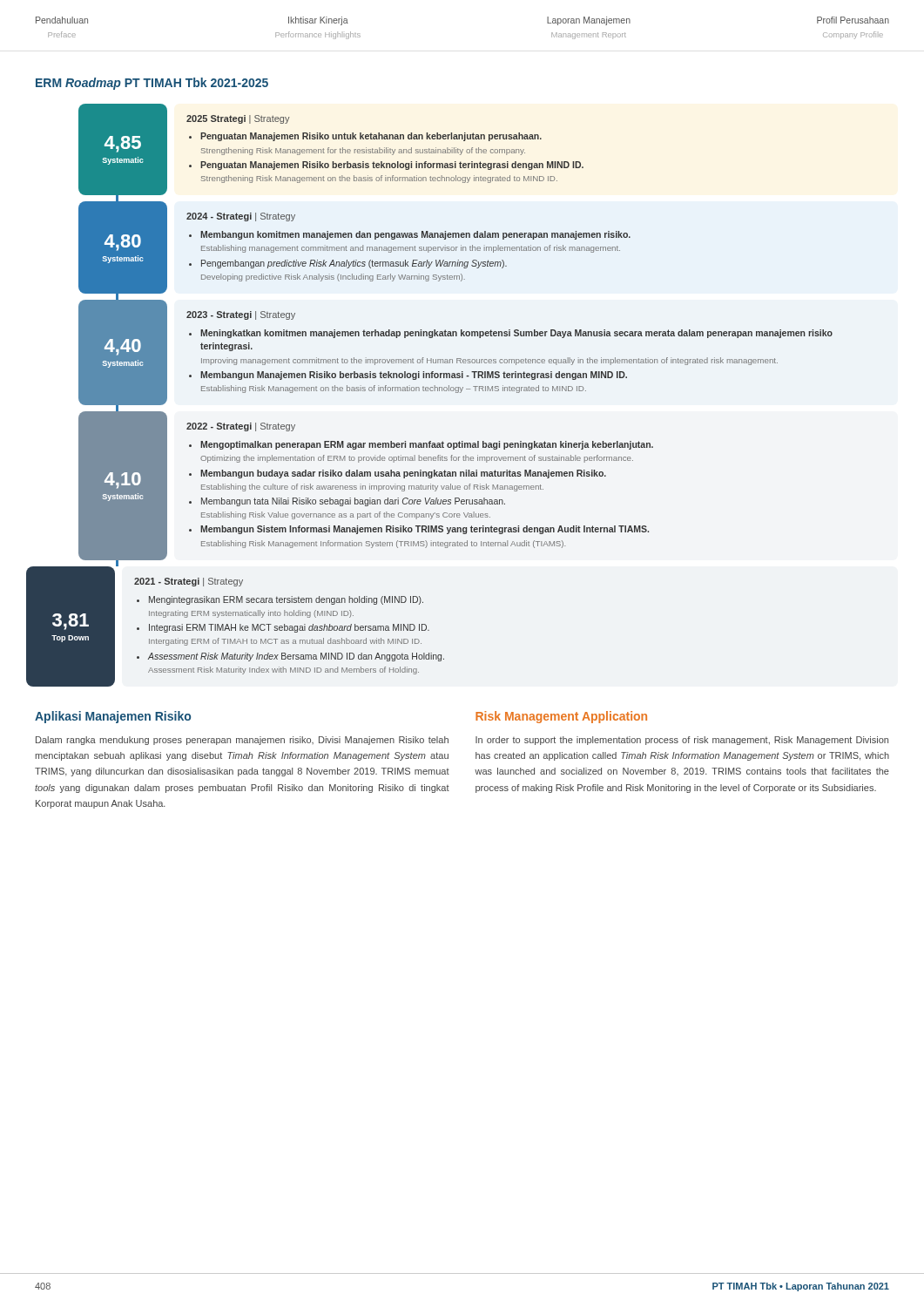Point to the block beginning "In order to"
The height and width of the screenshot is (1307, 924).
click(x=682, y=764)
